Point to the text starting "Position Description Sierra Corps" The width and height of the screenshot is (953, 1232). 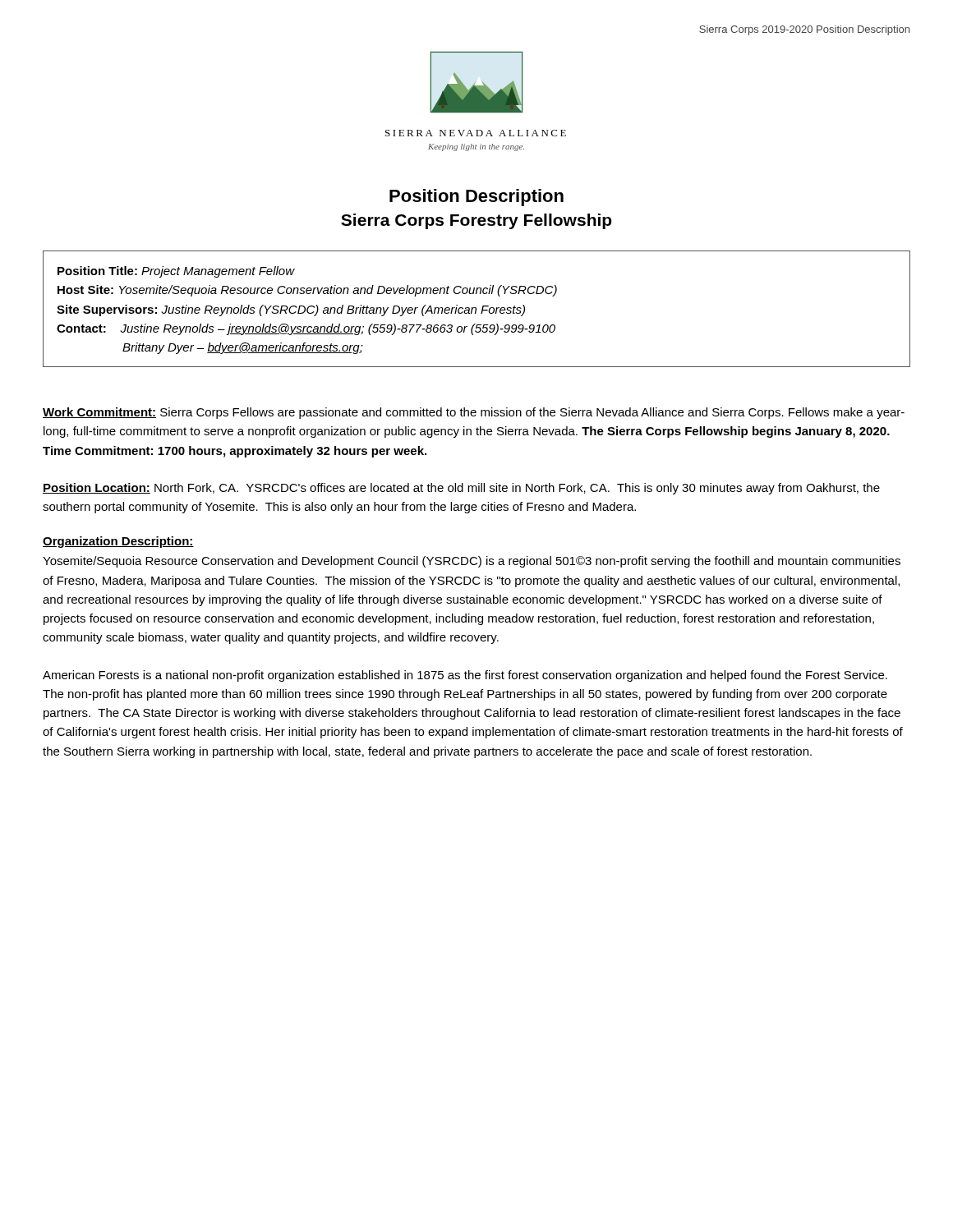click(476, 208)
